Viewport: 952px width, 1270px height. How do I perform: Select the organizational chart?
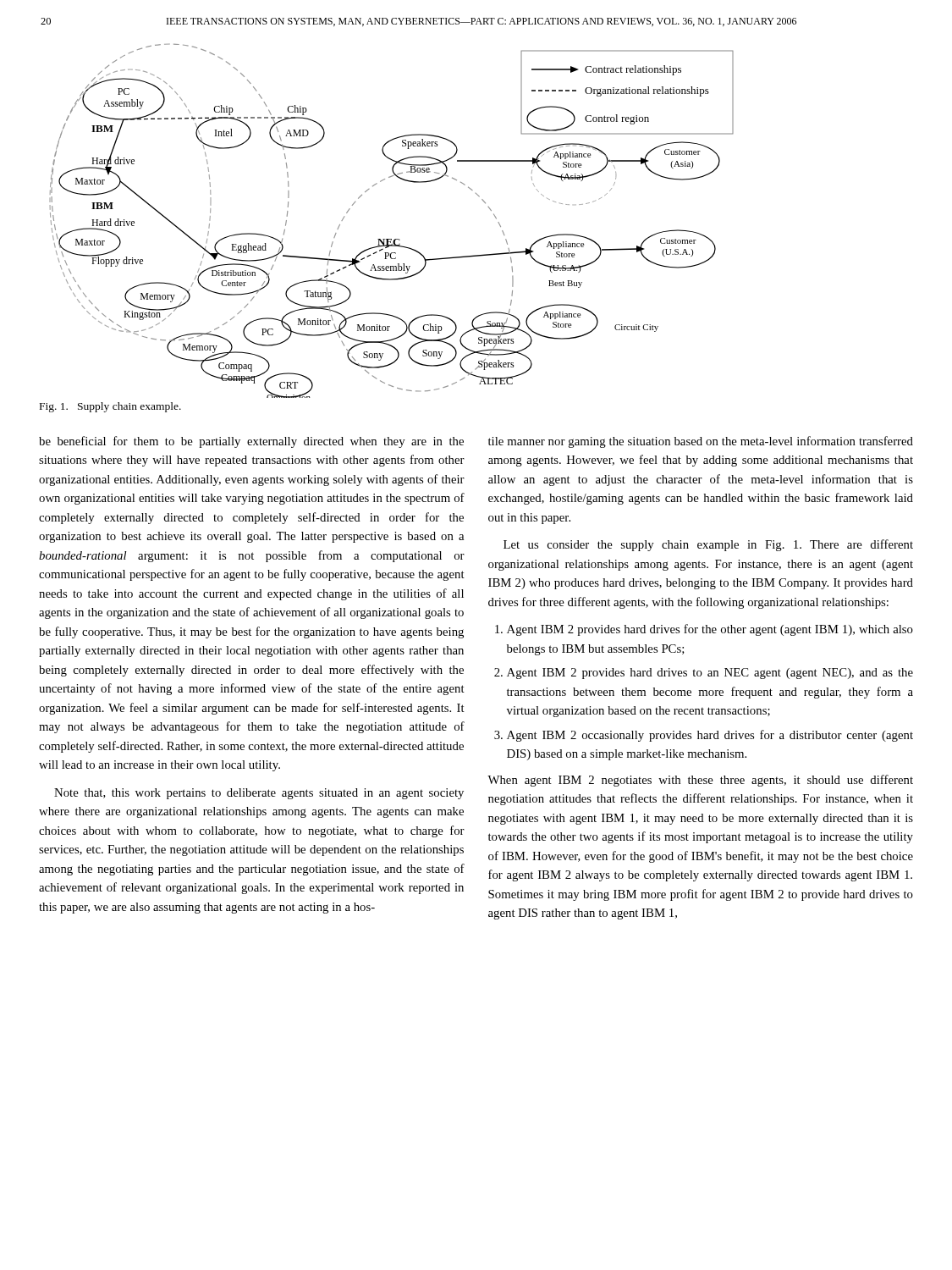(x=476, y=218)
